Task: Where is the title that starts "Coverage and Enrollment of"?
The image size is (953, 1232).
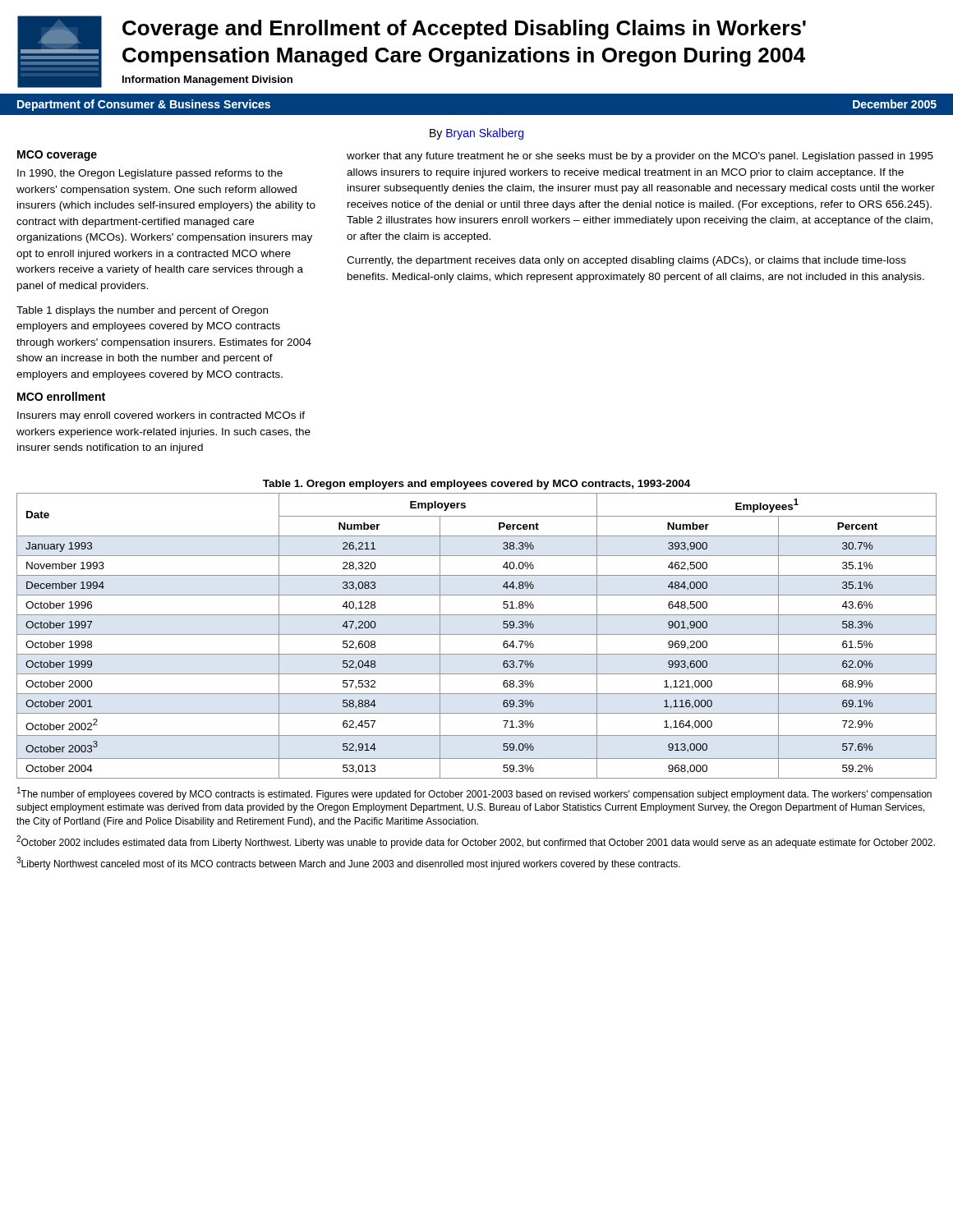Action: (x=464, y=41)
